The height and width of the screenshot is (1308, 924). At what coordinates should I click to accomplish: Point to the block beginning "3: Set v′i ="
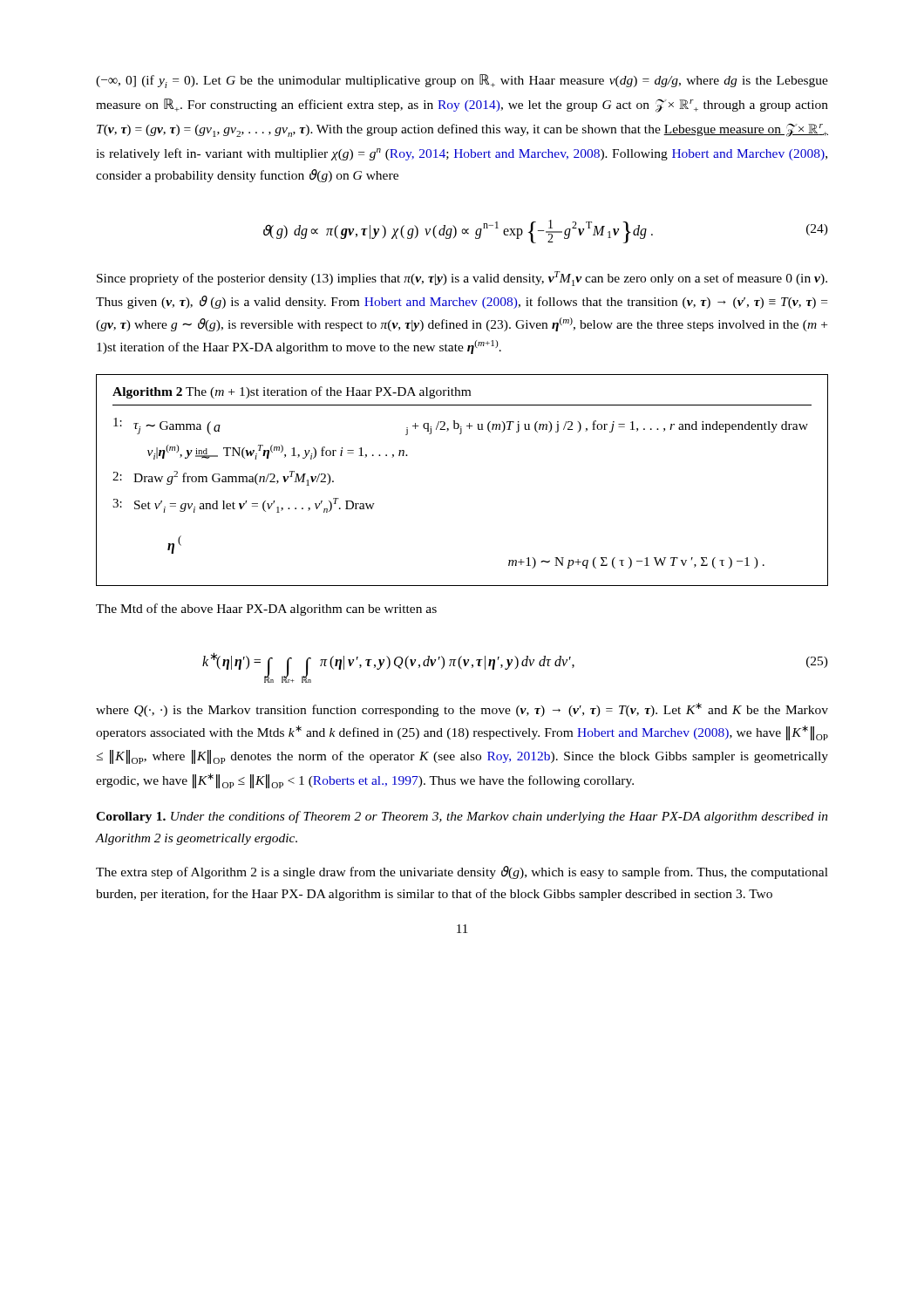[x=244, y=505]
